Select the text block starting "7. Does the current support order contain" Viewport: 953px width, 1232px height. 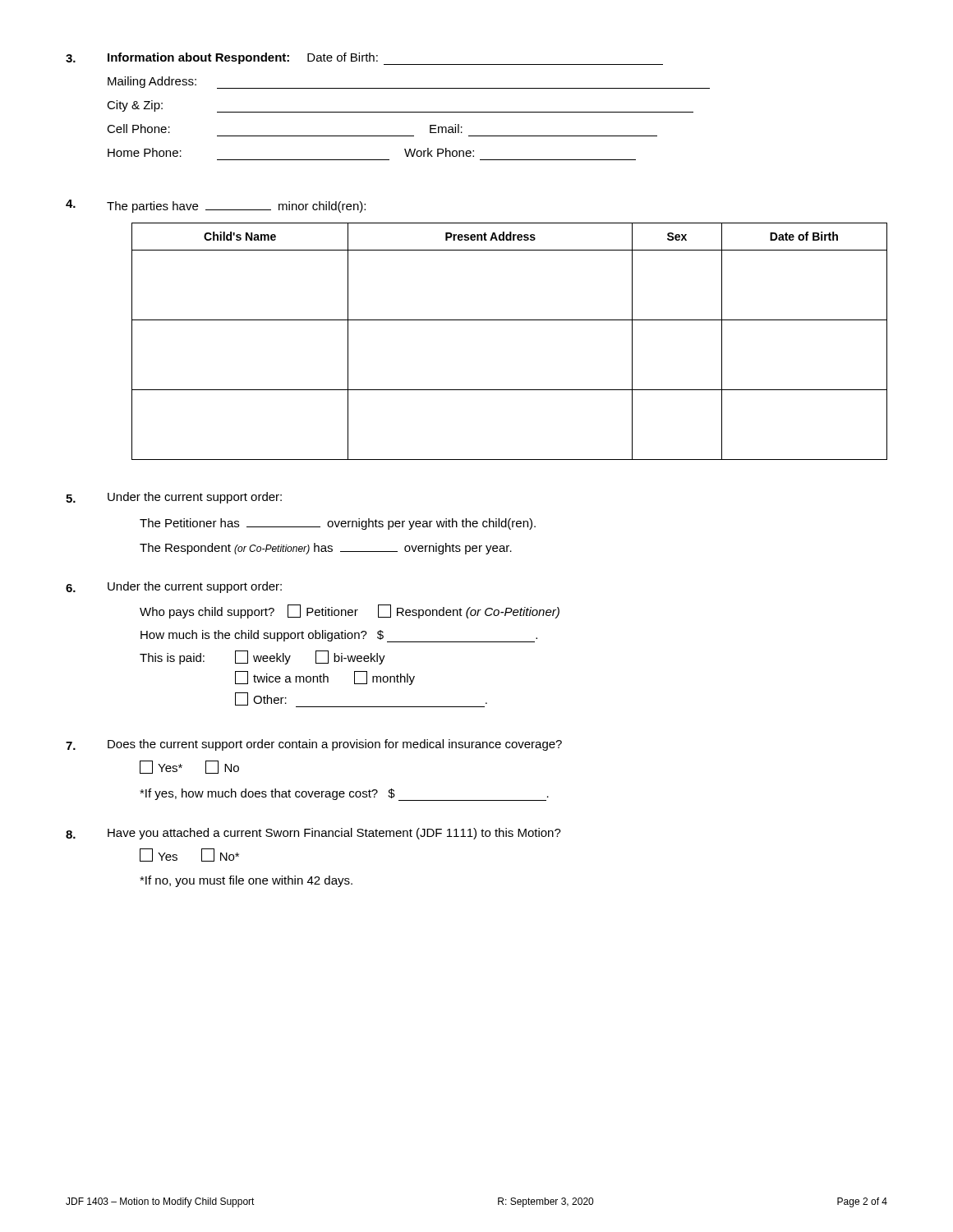tap(314, 745)
